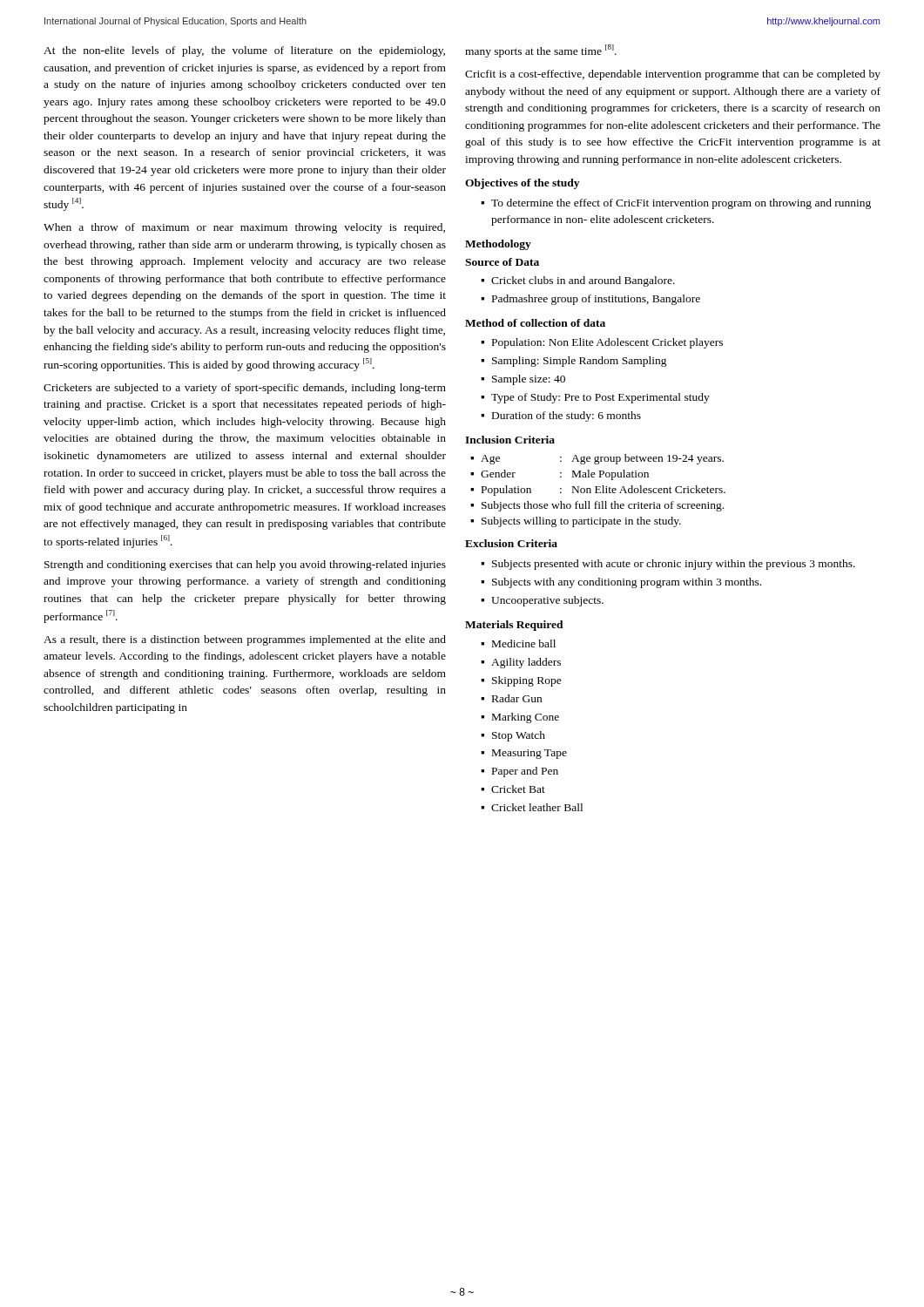Screen dimensions: 1307x924
Task: Find the element starting "Skipping Rope"
Action: click(526, 680)
